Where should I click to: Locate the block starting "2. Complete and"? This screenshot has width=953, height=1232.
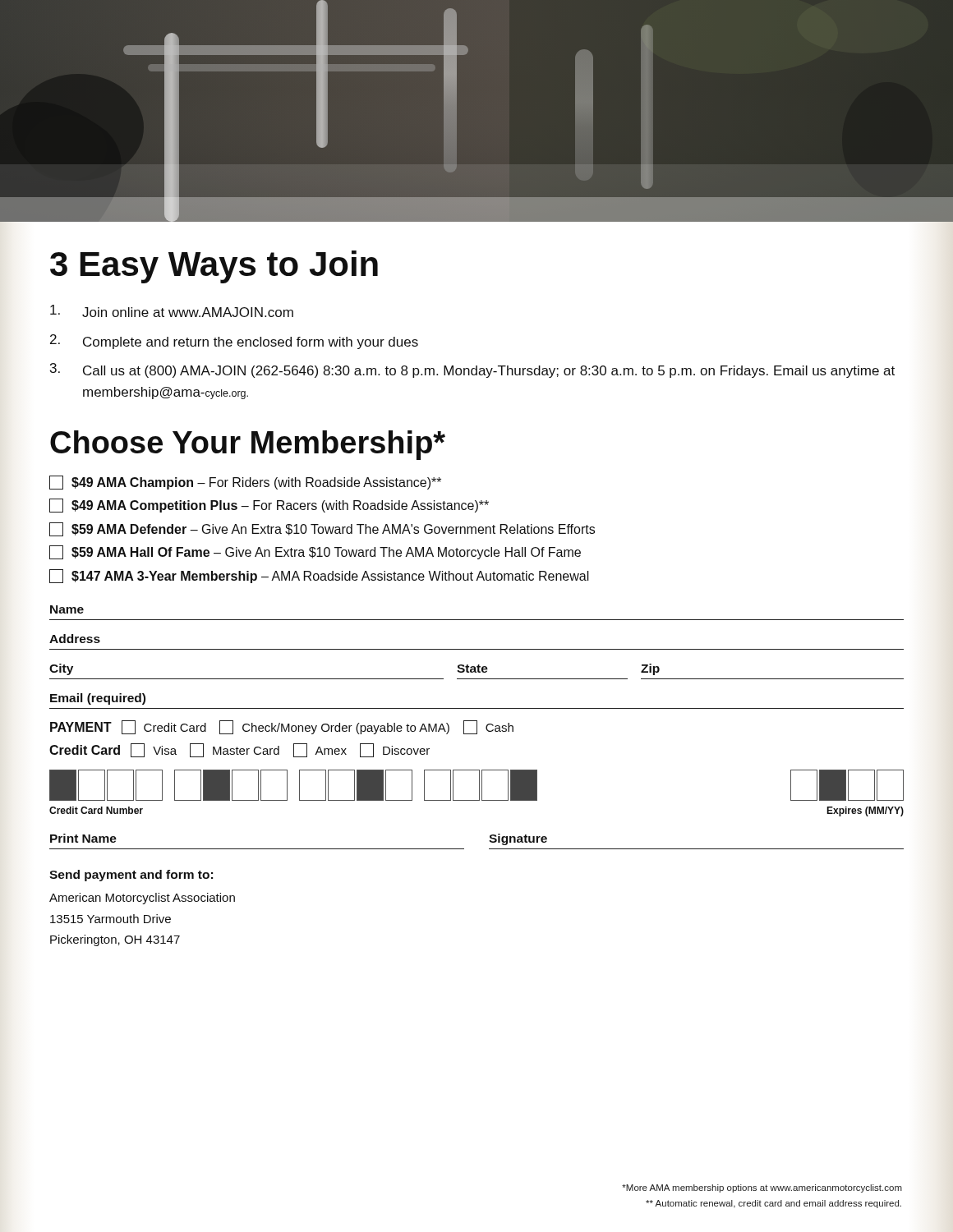tap(234, 342)
